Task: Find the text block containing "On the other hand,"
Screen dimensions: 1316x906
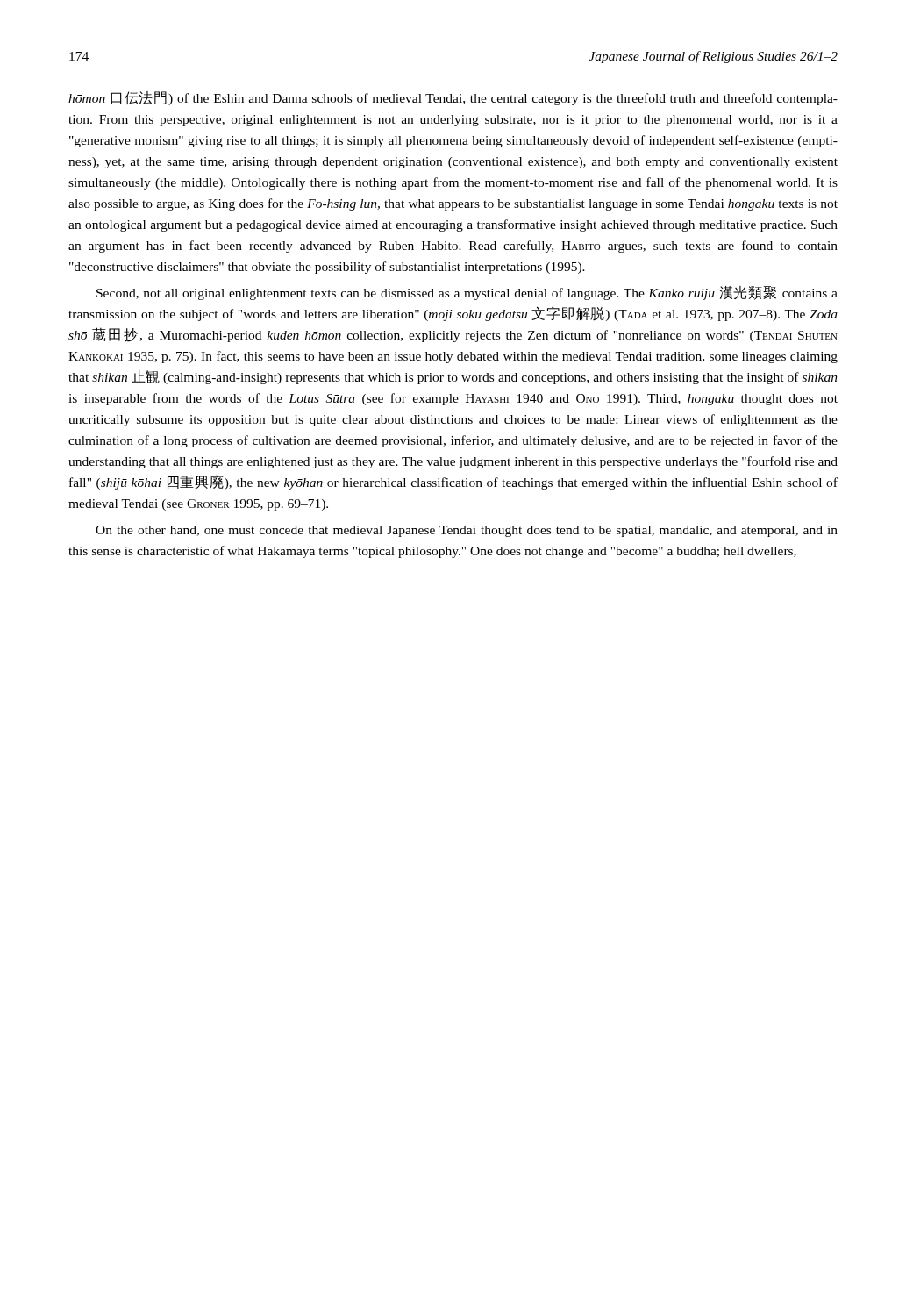Action: point(453,540)
